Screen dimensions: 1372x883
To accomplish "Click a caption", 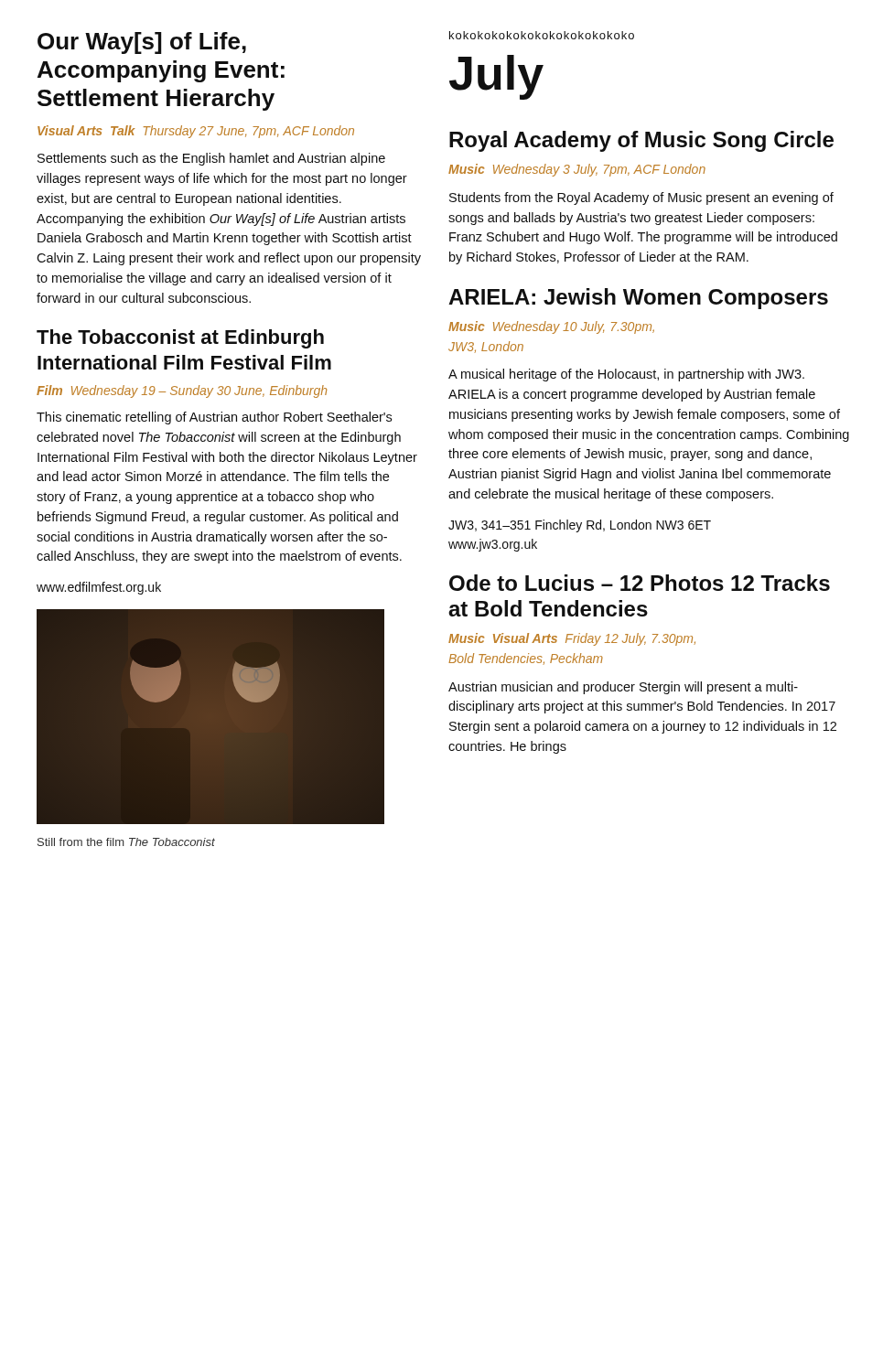I will tap(126, 842).
